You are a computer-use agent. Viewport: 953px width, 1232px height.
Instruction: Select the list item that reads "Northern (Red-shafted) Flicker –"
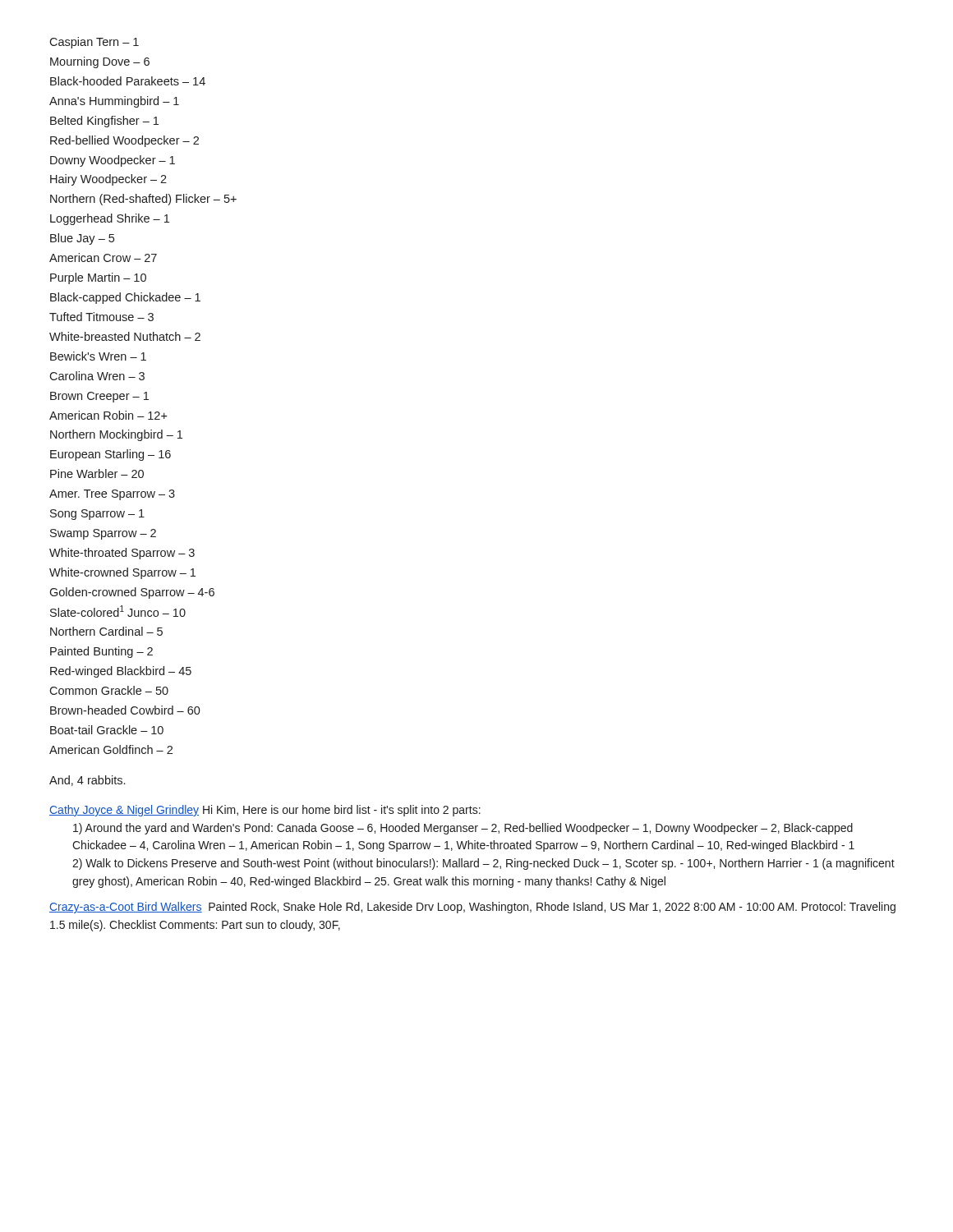tap(143, 199)
